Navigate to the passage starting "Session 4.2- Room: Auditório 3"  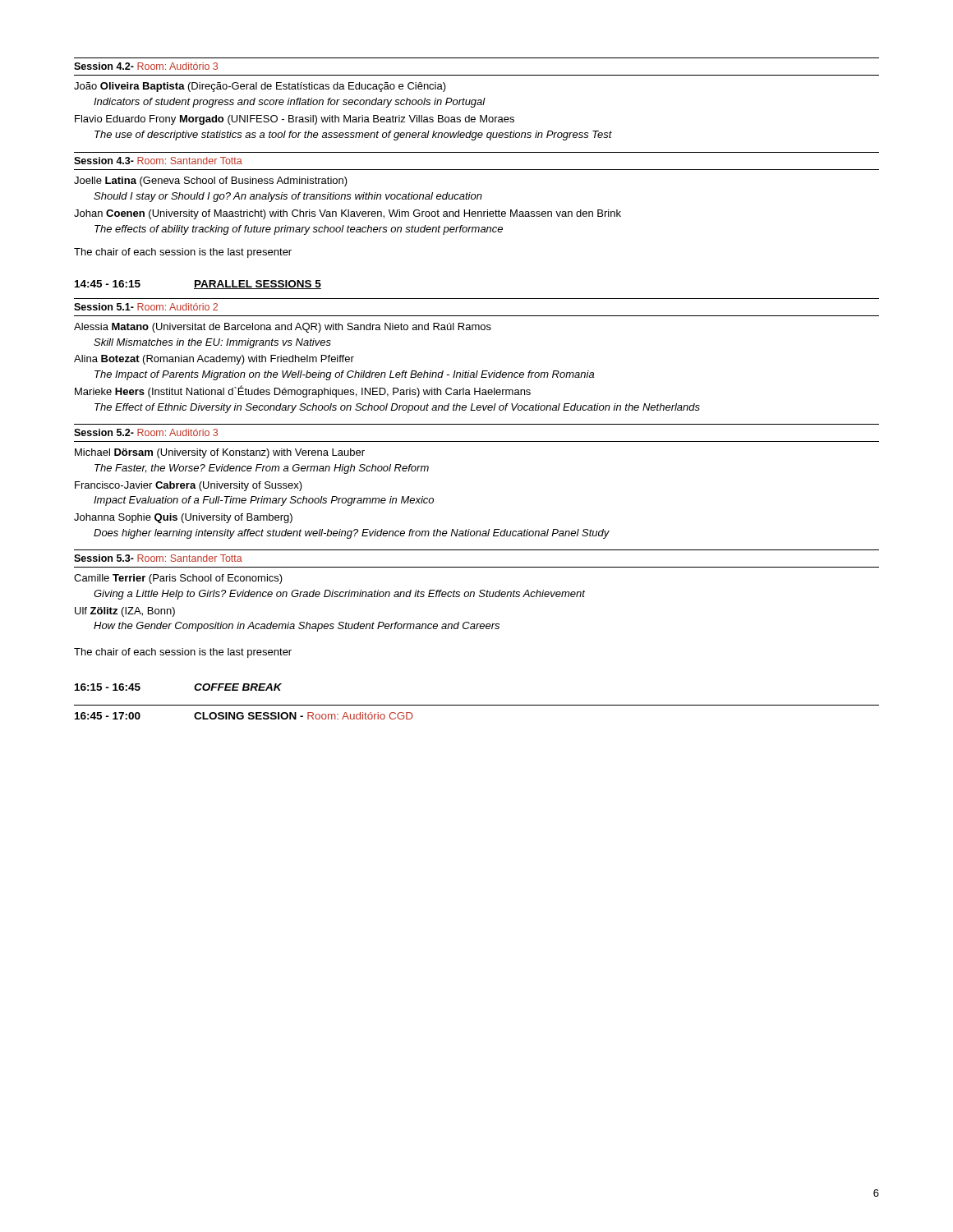click(x=146, y=67)
